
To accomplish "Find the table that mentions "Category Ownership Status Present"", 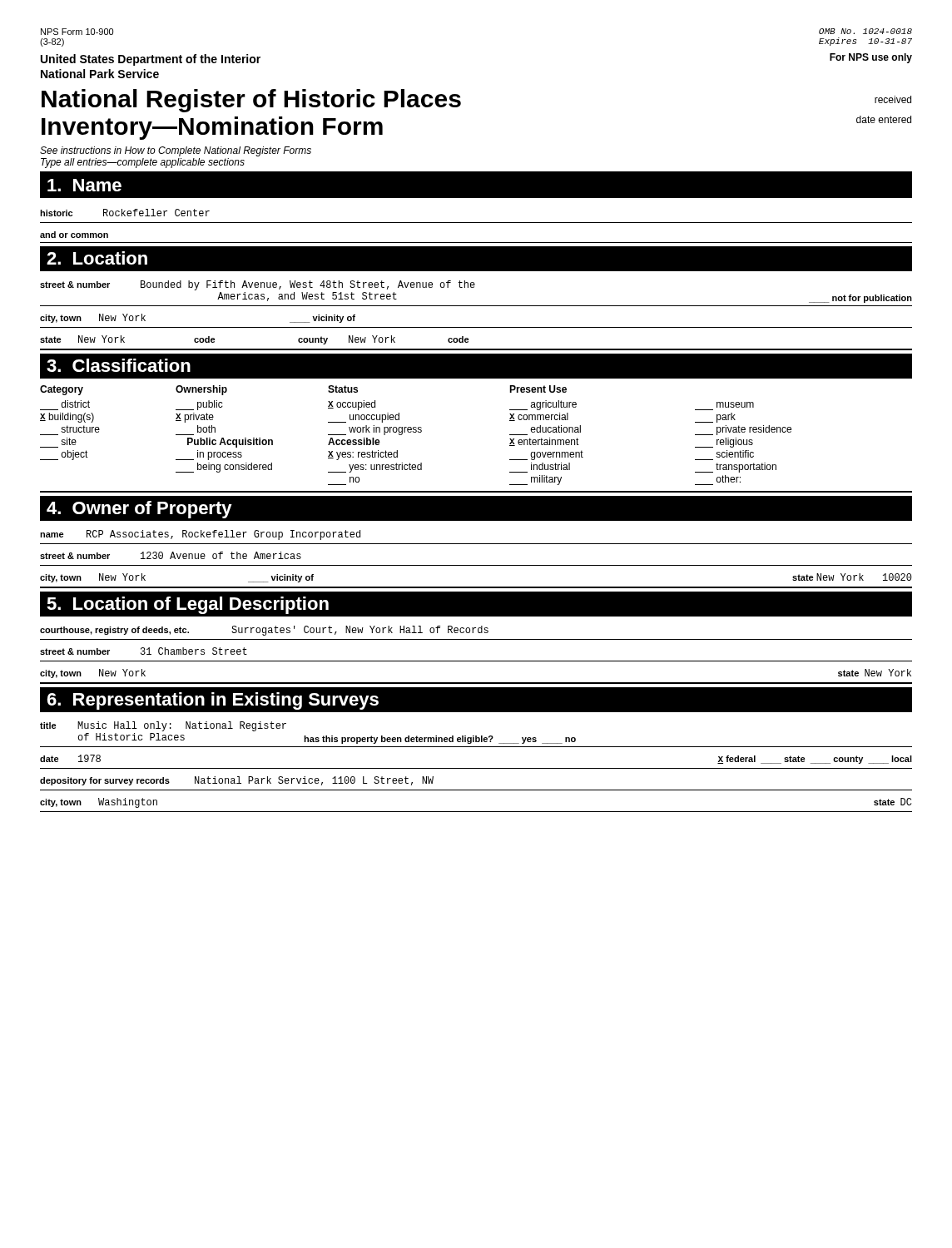I will [476, 438].
